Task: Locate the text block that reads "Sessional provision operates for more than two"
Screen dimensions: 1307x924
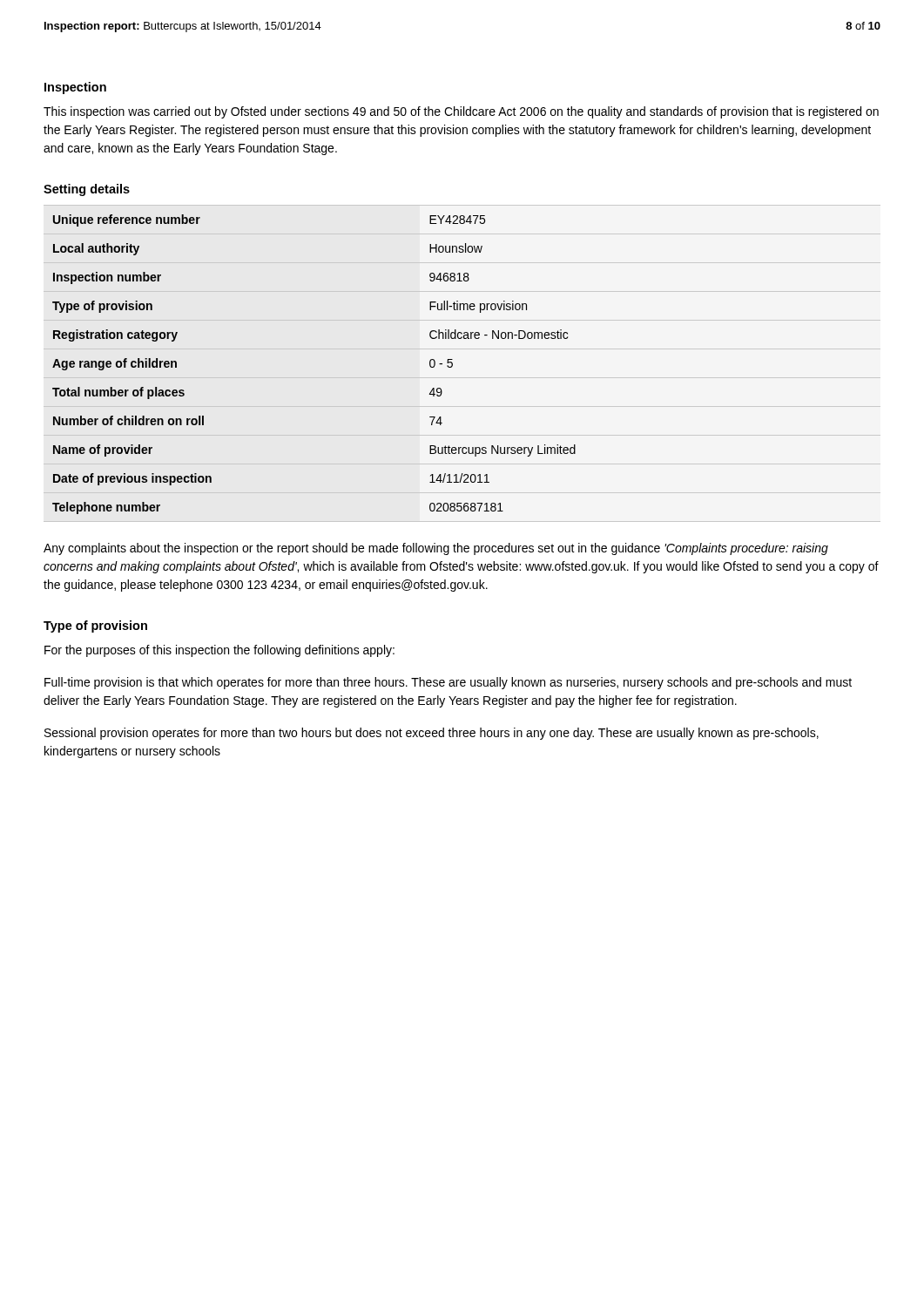Action: click(431, 742)
